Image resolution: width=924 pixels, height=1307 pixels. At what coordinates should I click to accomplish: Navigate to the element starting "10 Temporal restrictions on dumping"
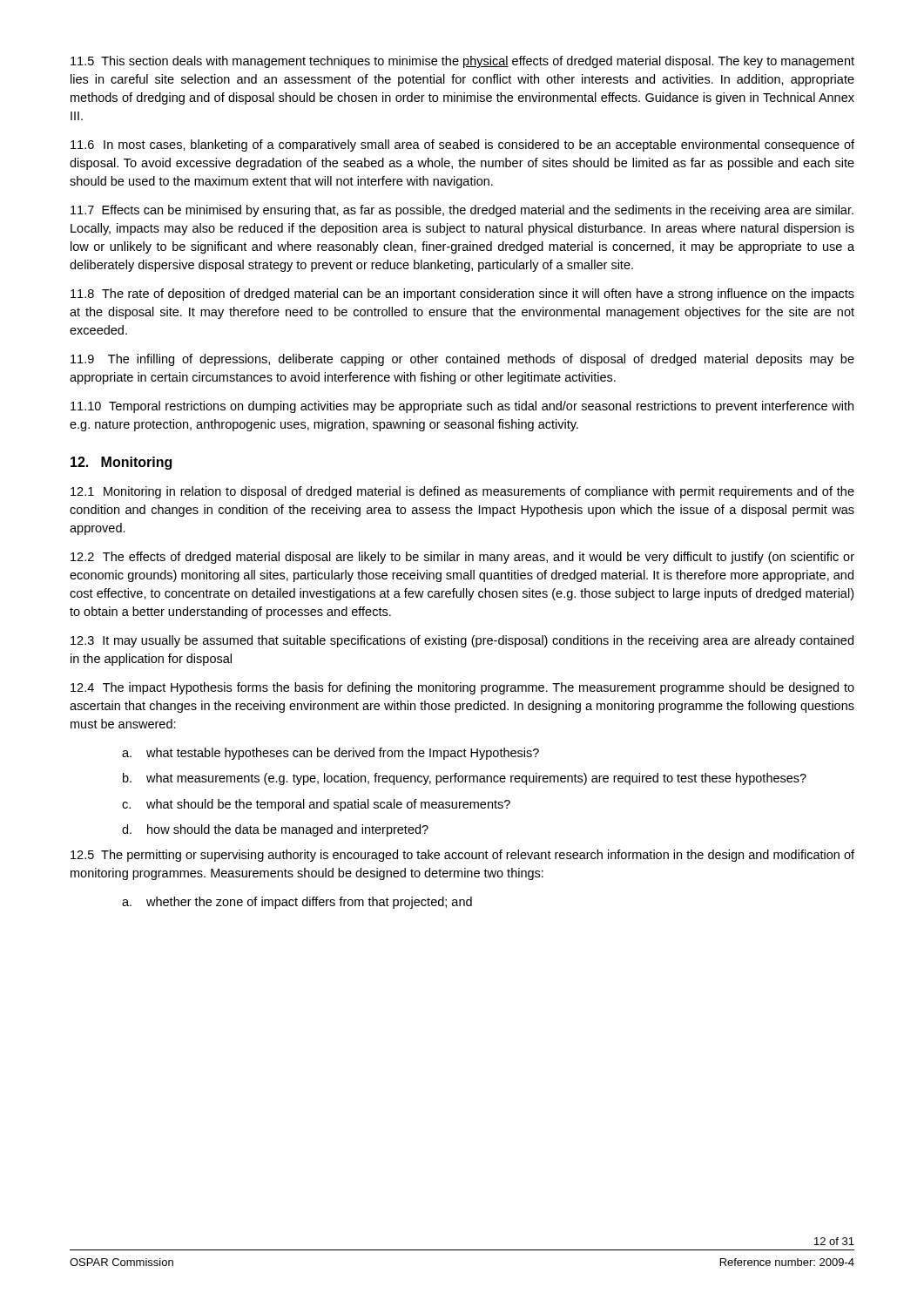[462, 415]
